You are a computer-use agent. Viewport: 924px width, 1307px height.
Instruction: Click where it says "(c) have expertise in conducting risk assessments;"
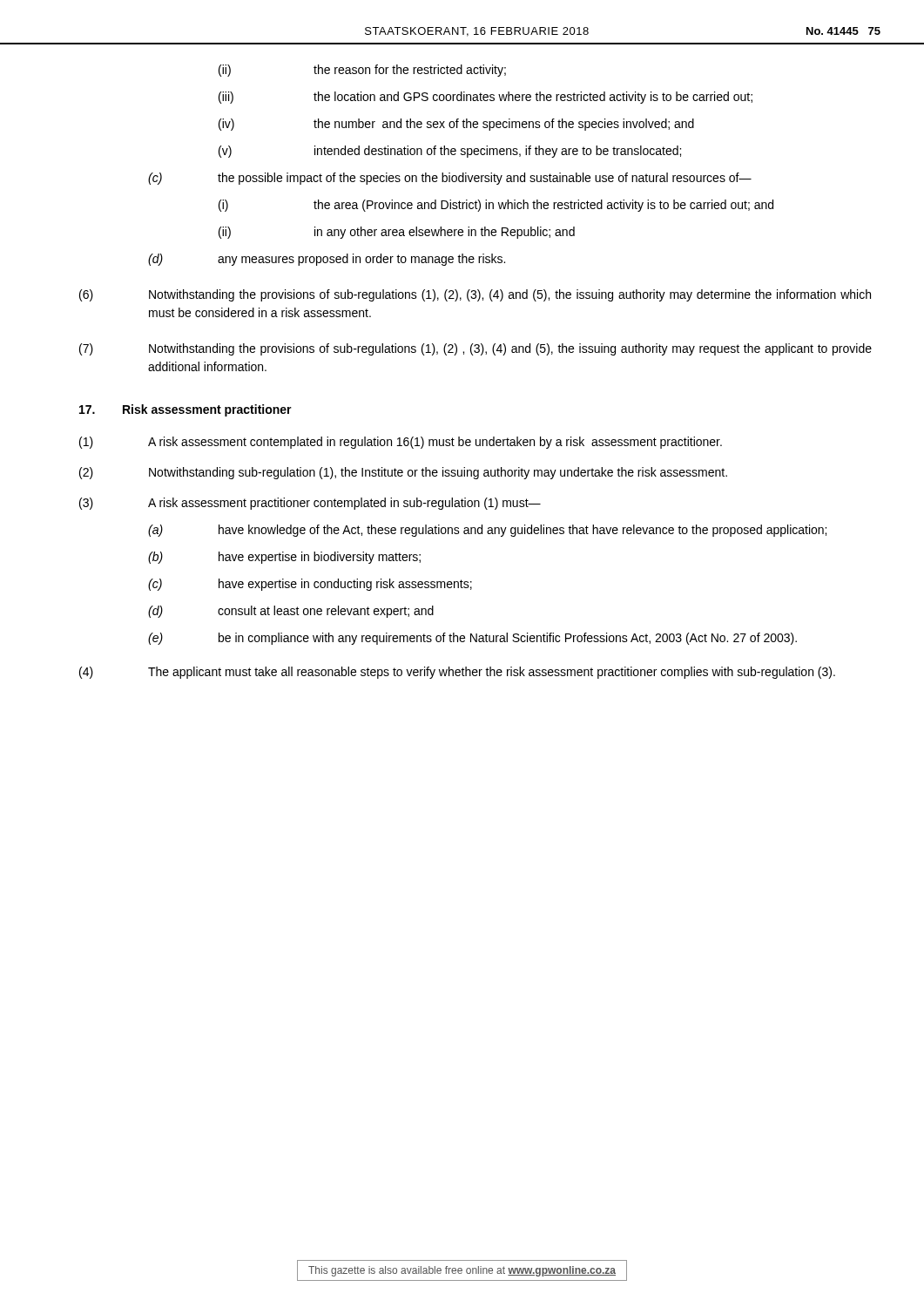tap(310, 584)
